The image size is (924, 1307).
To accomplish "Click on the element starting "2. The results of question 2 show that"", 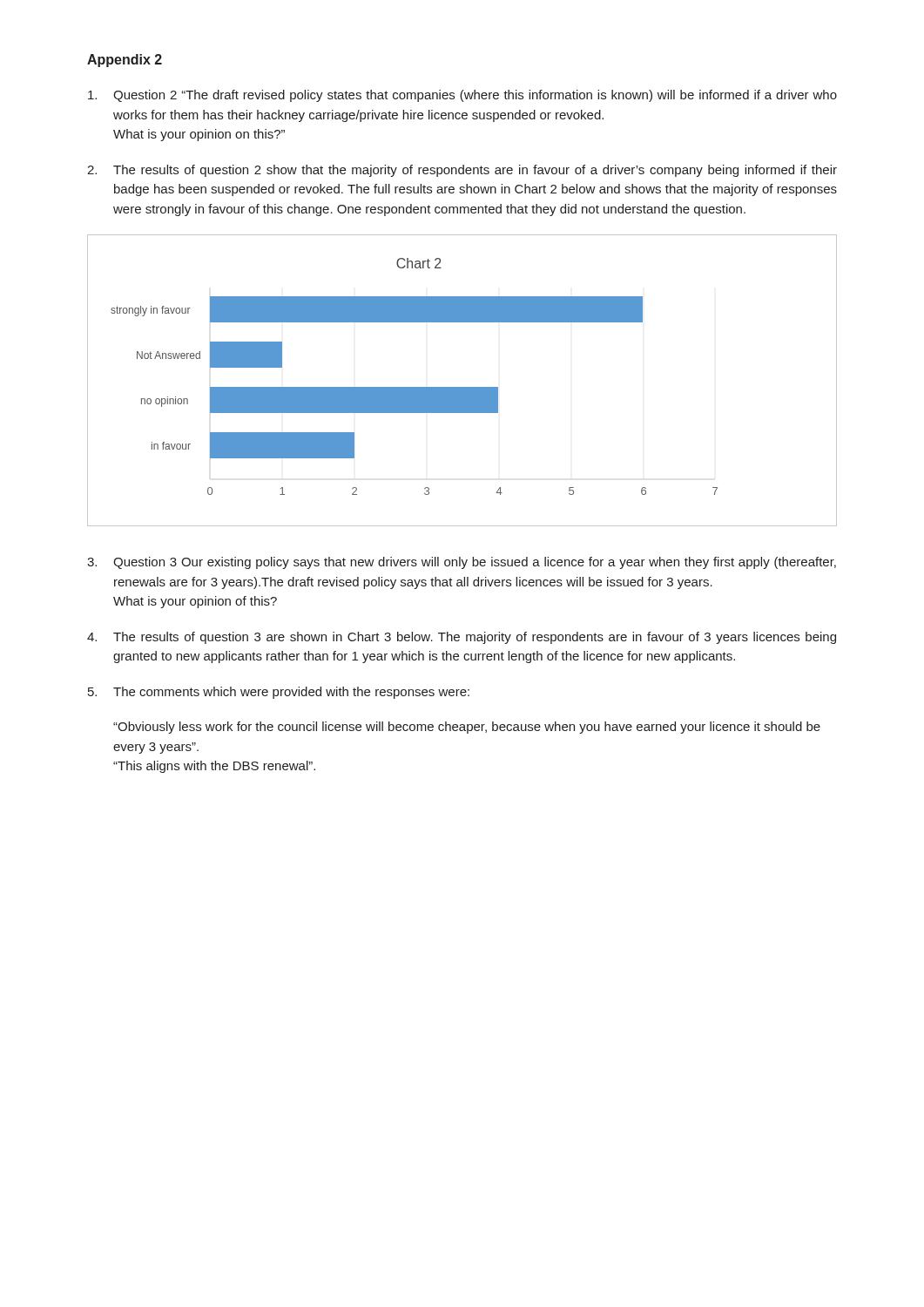I will coord(462,189).
